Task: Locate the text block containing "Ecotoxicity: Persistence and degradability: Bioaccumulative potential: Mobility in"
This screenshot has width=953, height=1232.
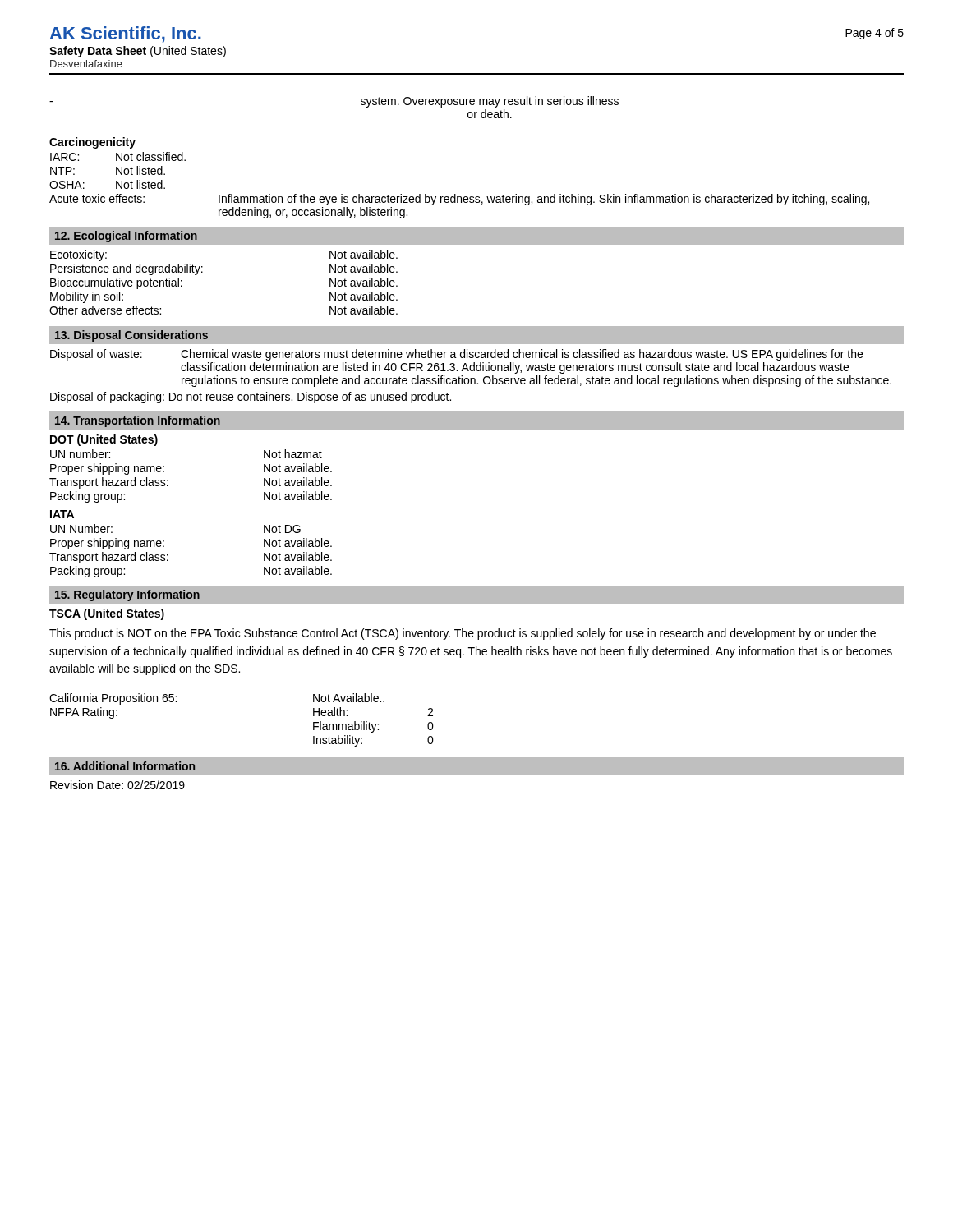Action: pyautogui.click(x=83, y=255)
